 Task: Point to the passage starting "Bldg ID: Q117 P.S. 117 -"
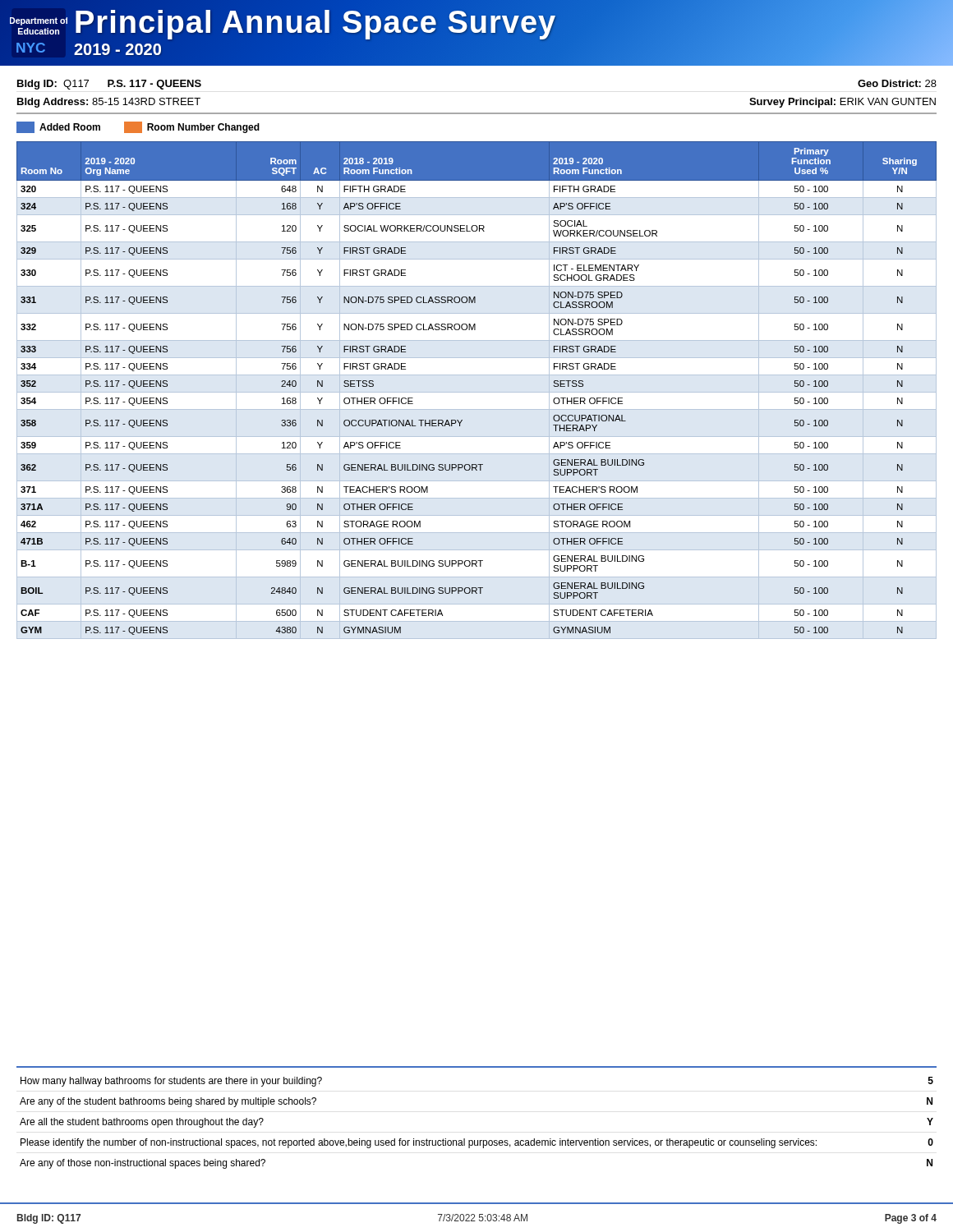click(x=55, y=86)
